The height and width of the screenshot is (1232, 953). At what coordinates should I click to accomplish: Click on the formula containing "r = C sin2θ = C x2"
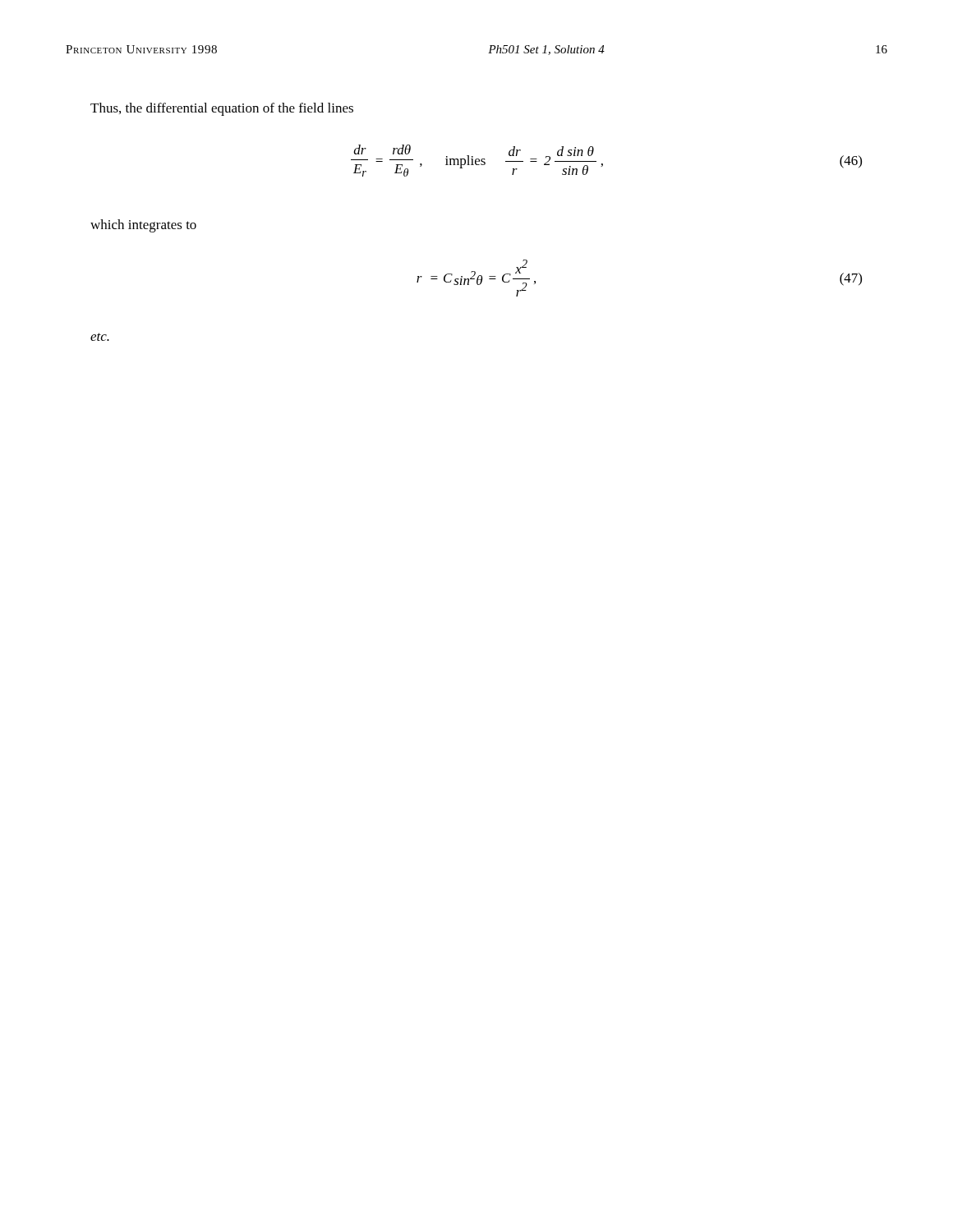476,279
